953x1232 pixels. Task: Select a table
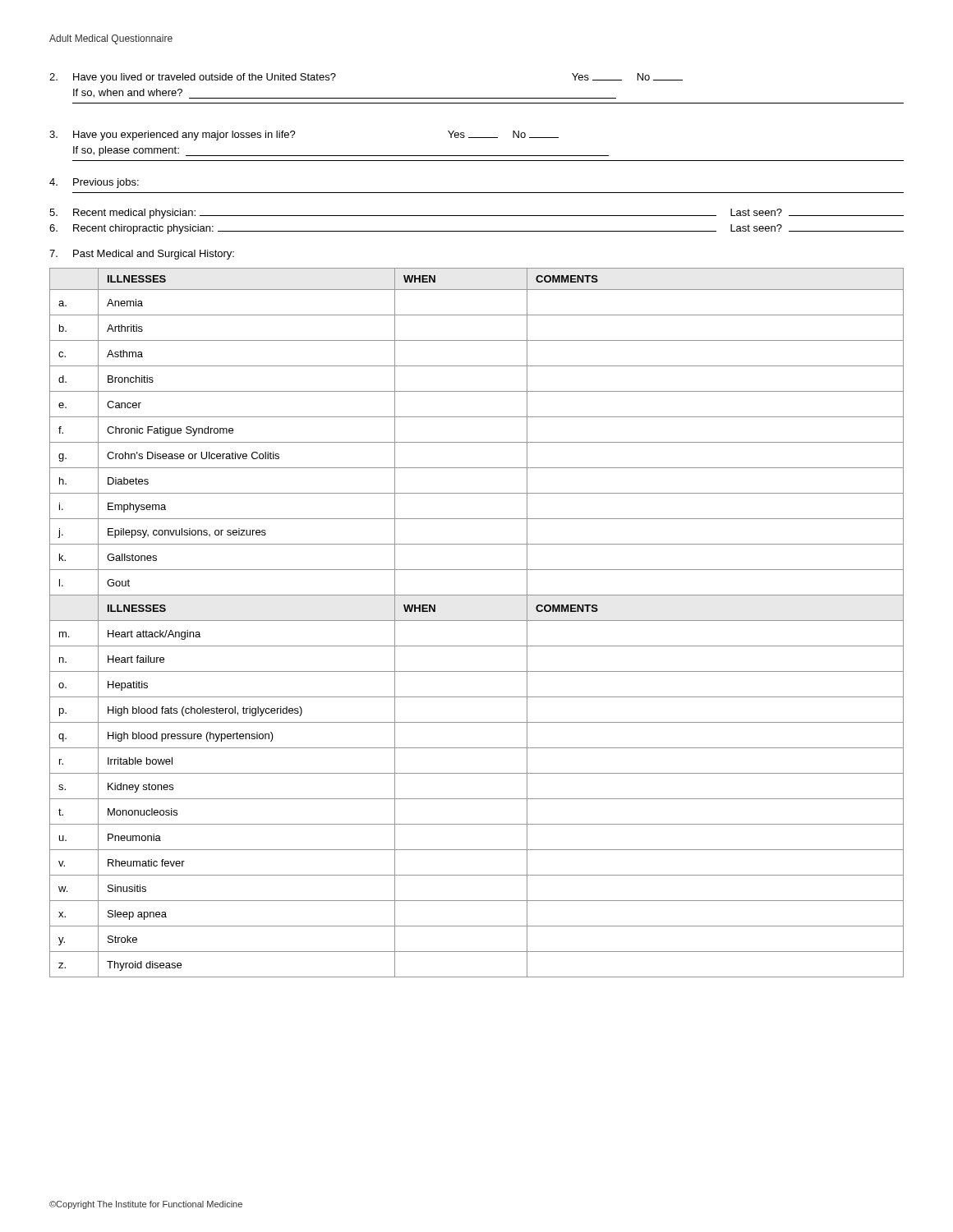coord(476,623)
